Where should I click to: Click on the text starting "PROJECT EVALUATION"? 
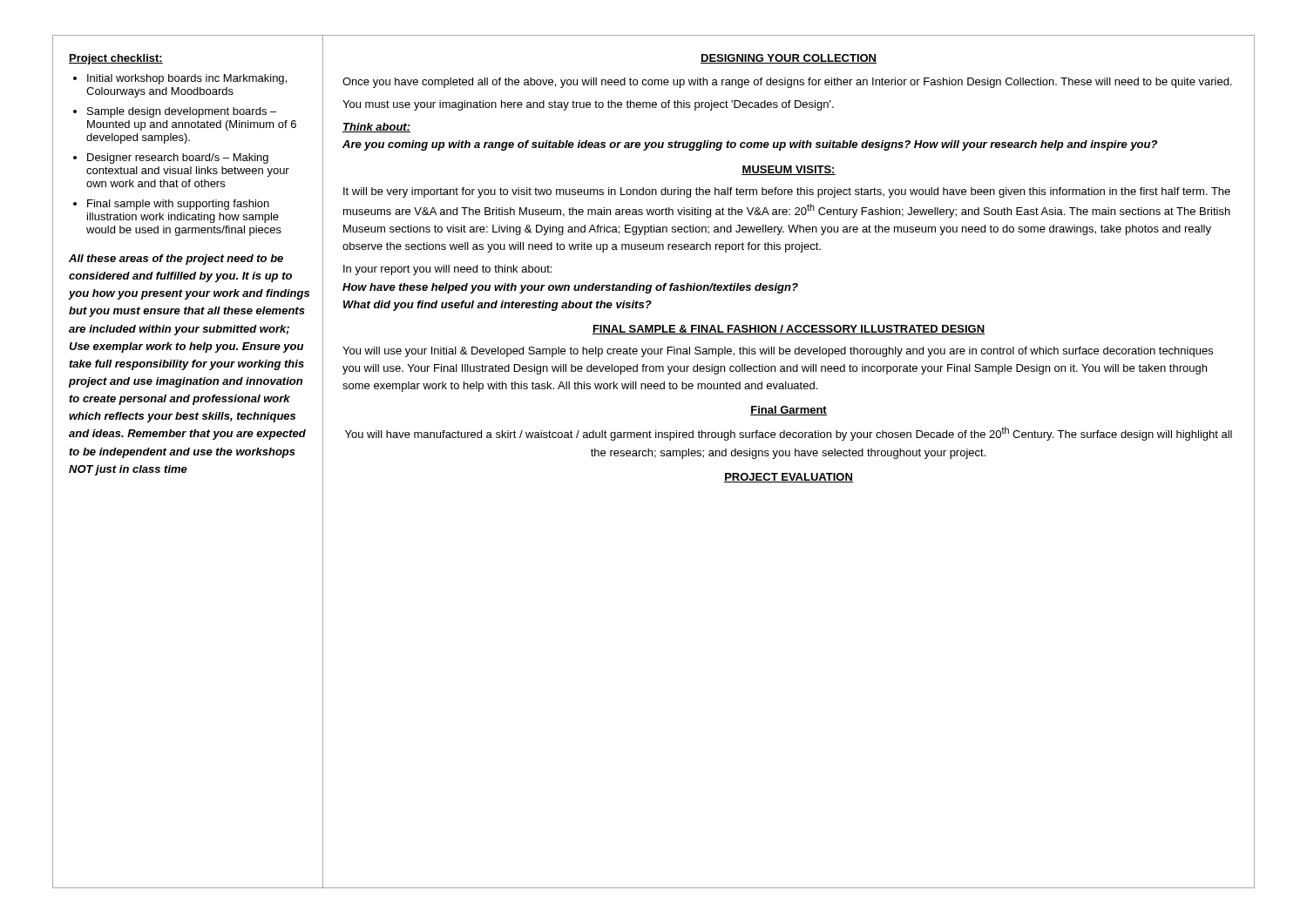tap(789, 477)
